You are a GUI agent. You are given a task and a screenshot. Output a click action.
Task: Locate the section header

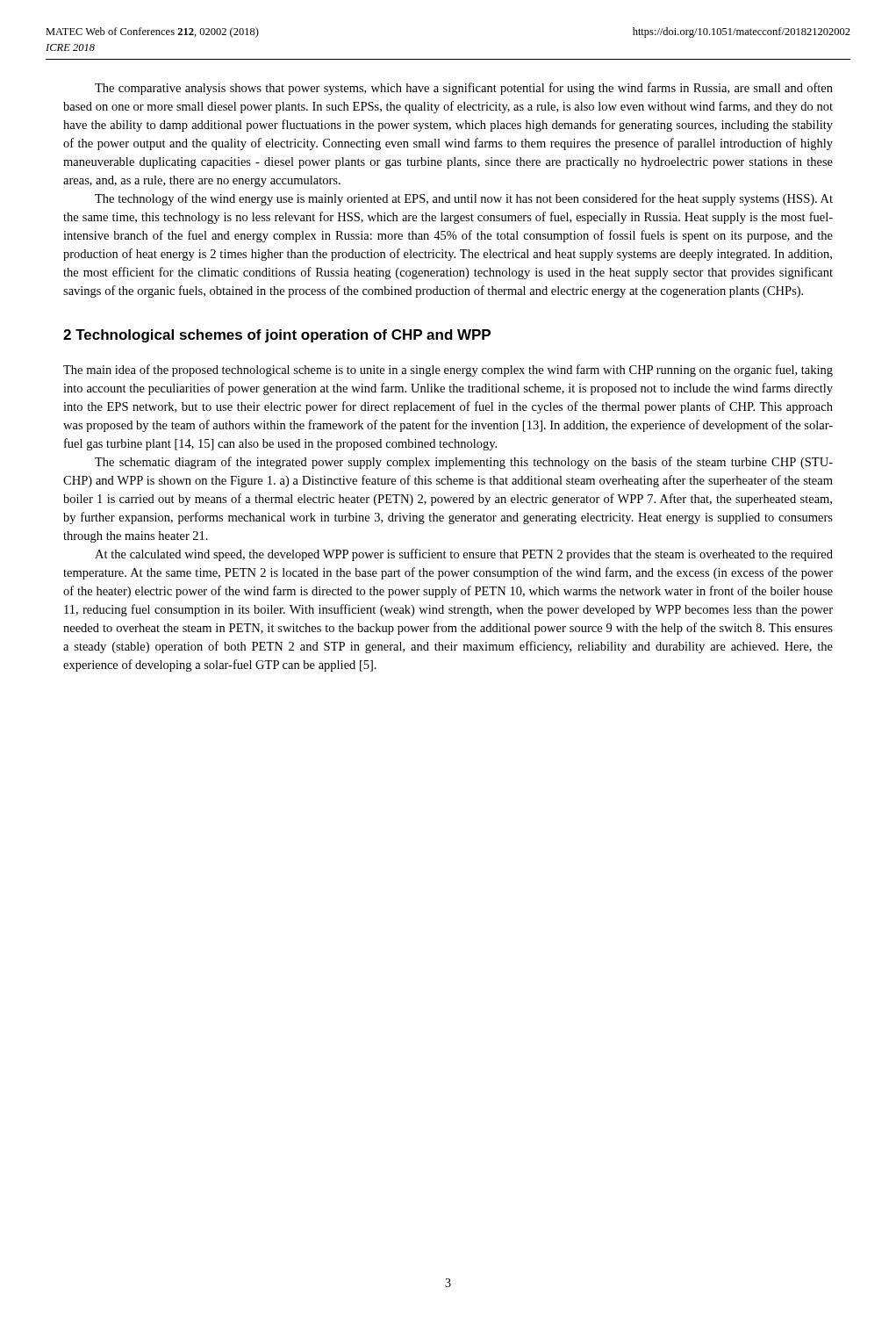[277, 335]
